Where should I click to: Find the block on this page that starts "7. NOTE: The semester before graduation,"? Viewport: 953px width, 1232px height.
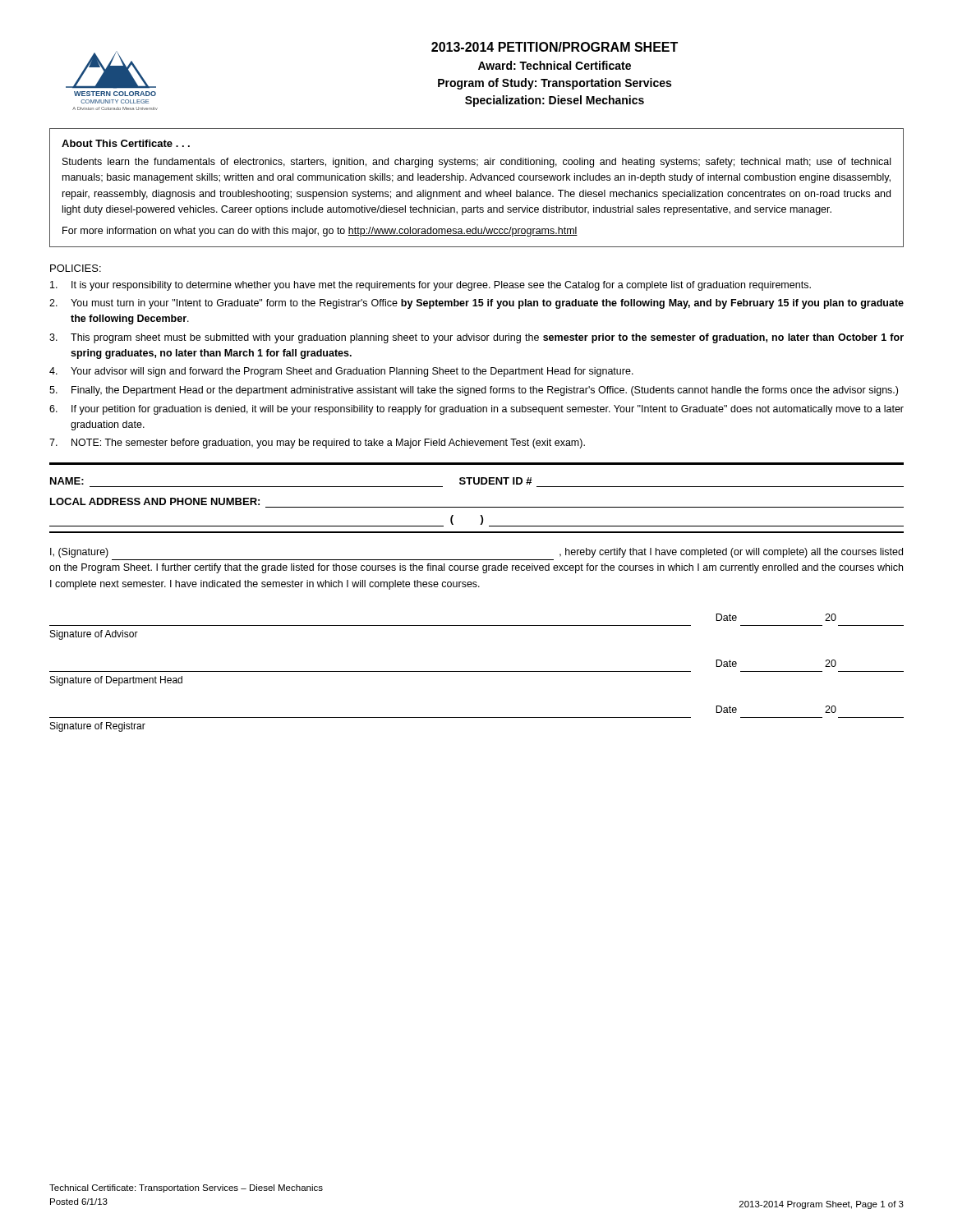[476, 443]
